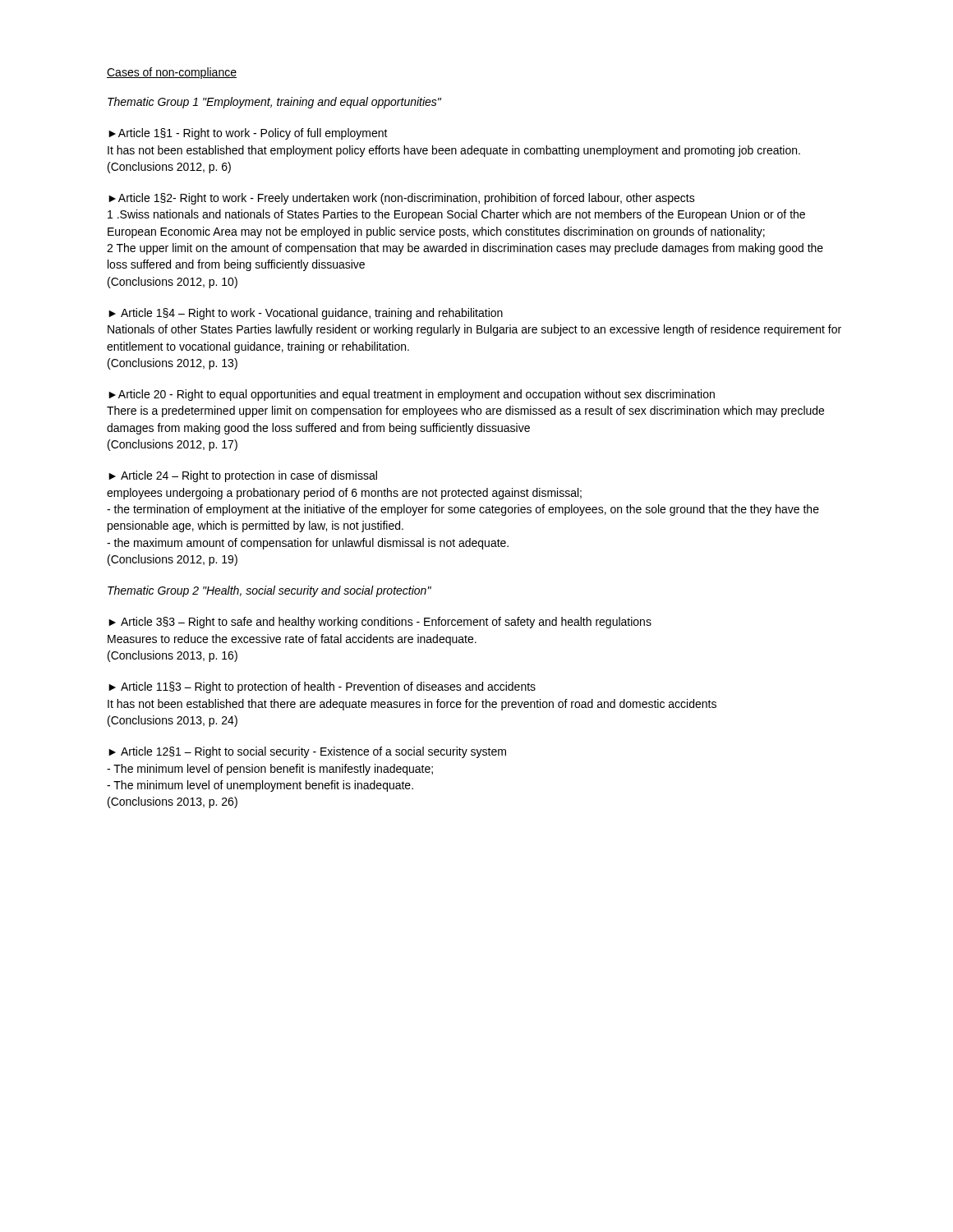The width and height of the screenshot is (953, 1232).
Task: Find the block on this page that starts "► Article 24 – Right to"
Action: click(x=463, y=518)
